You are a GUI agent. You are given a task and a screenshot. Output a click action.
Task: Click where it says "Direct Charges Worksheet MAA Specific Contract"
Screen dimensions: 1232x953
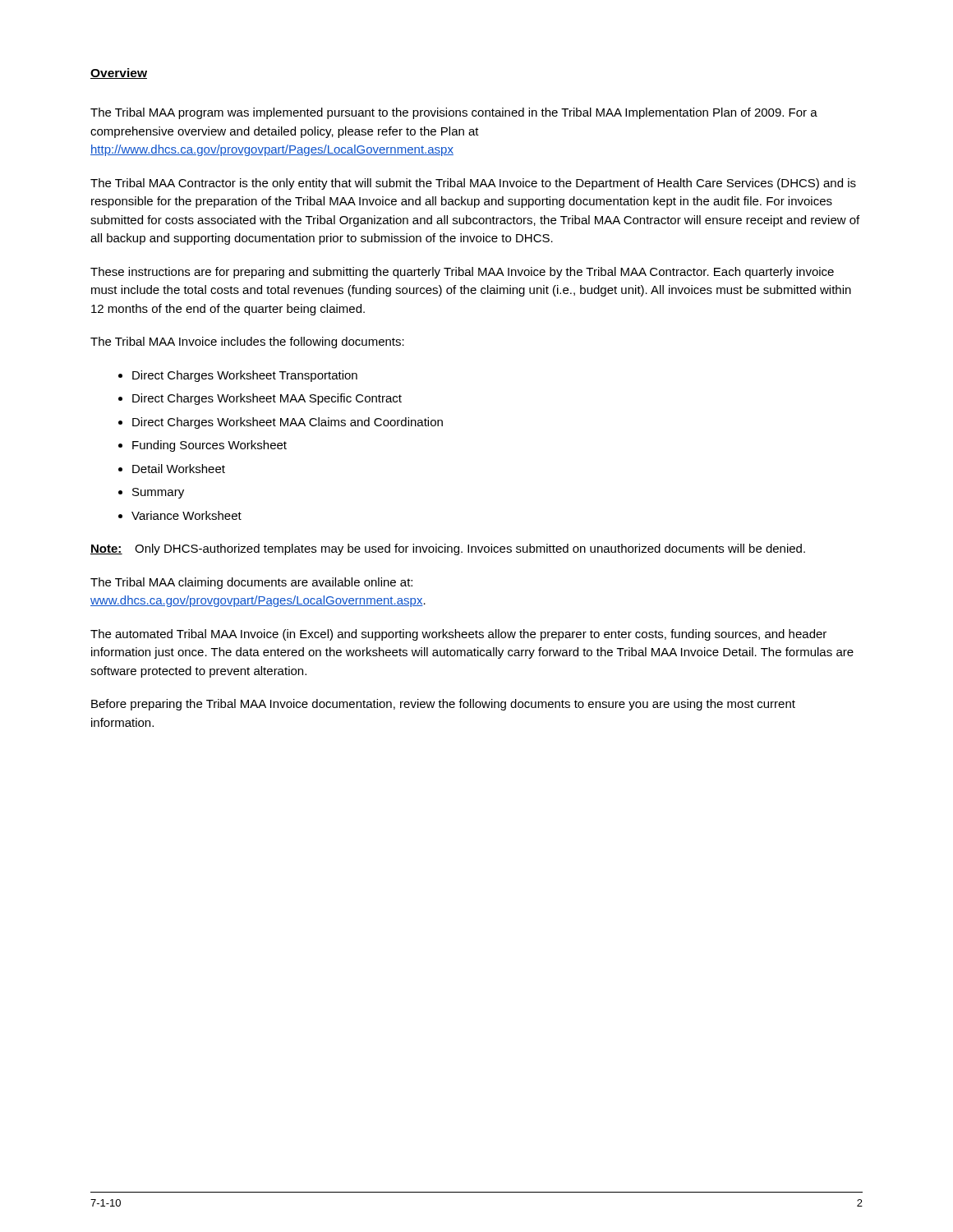[267, 398]
